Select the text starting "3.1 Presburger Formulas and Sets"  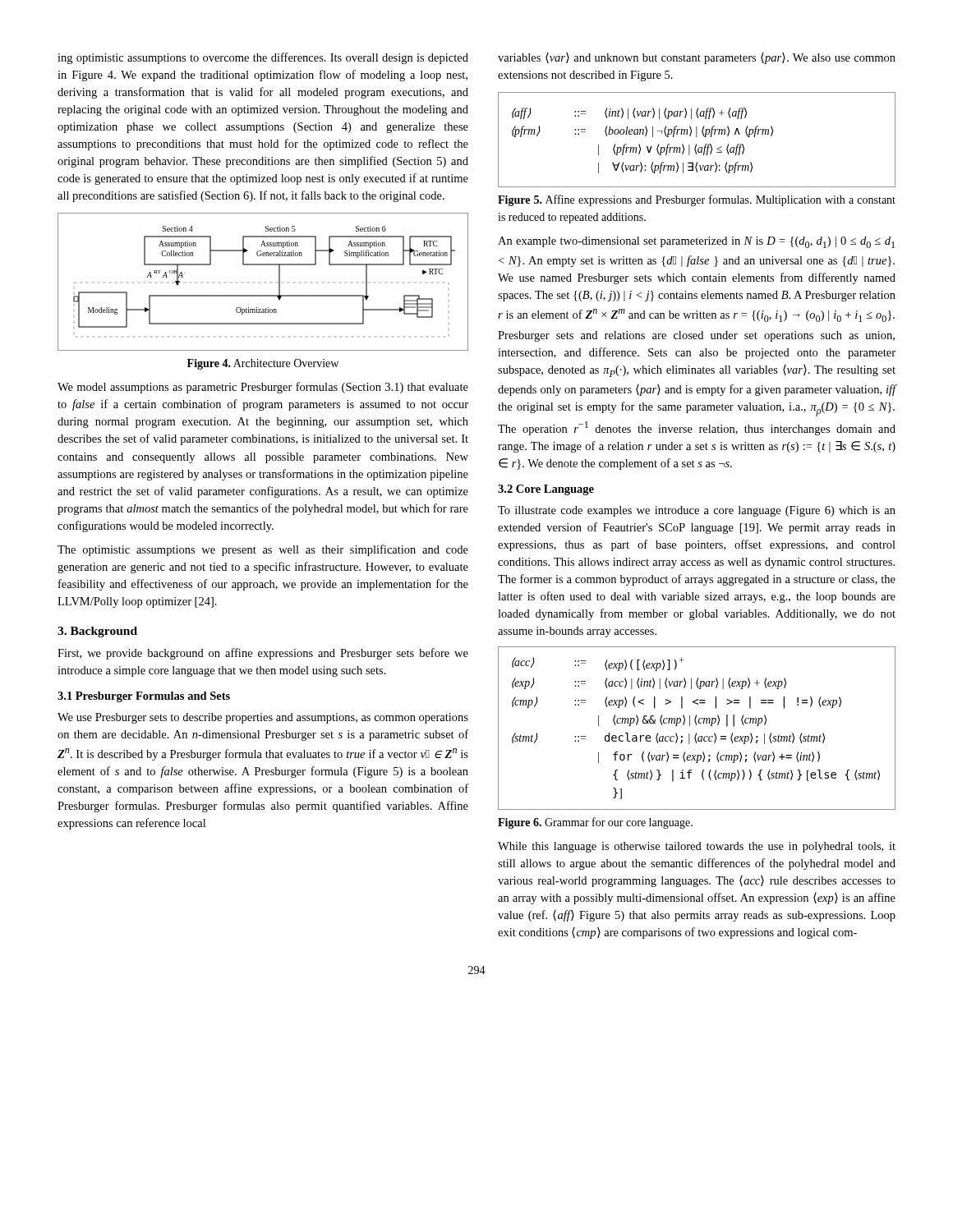coord(144,697)
